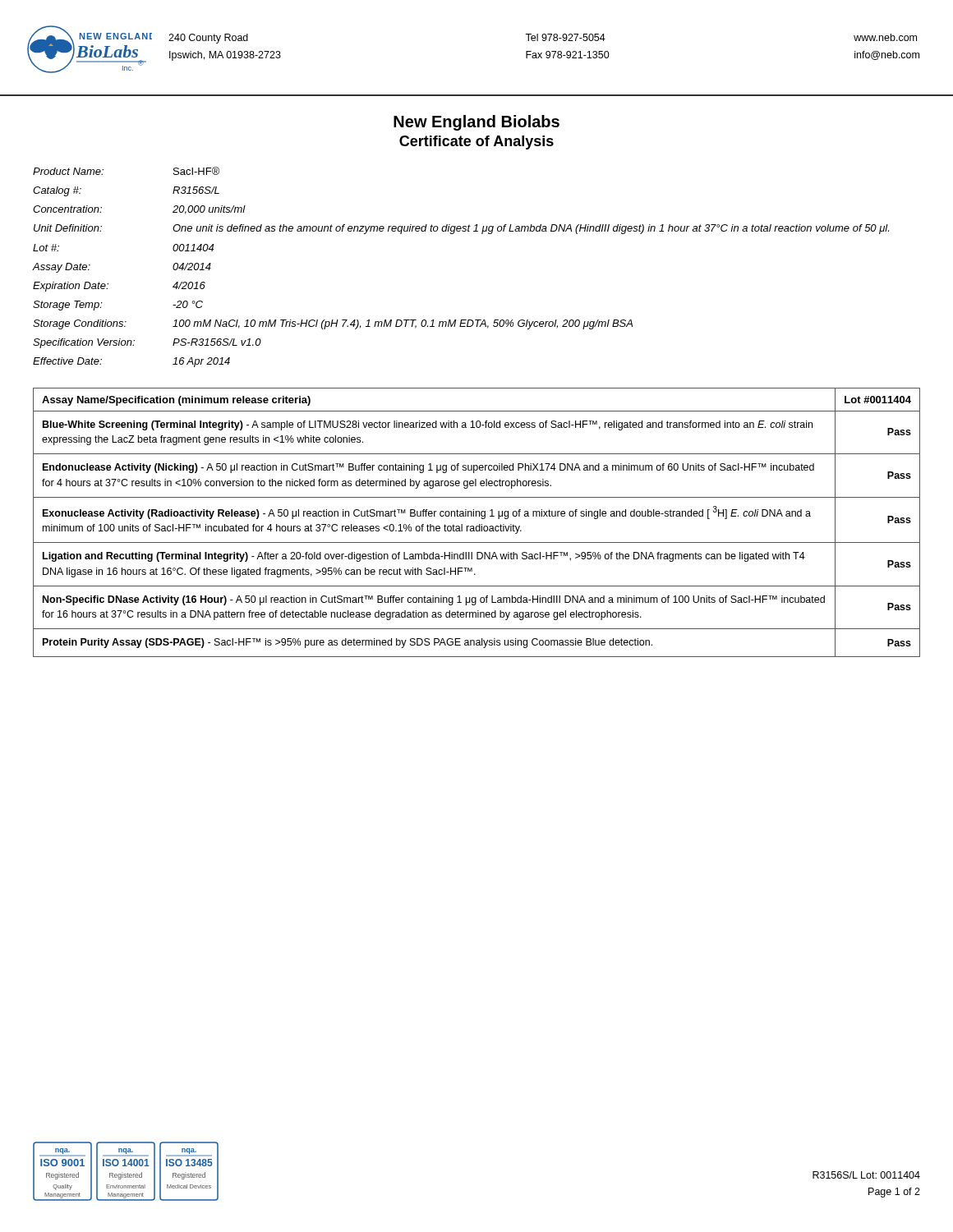Locate the text with the text "240 County Road Ipswich, MA 01938-2723"
Image resolution: width=953 pixels, height=1232 pixels.
tap(225, 47)
